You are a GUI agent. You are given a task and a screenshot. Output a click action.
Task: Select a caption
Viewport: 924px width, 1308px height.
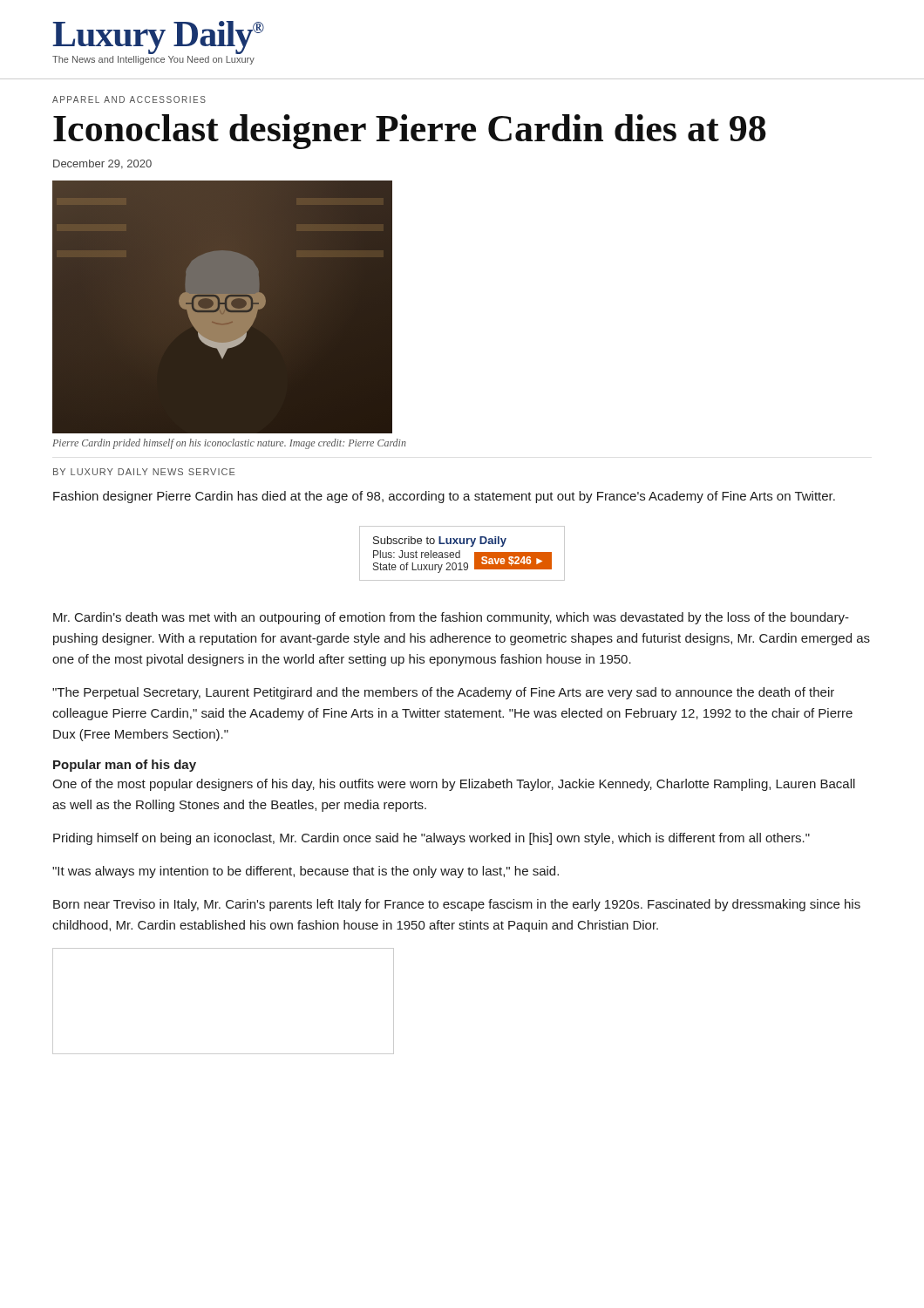pos(229,443)
